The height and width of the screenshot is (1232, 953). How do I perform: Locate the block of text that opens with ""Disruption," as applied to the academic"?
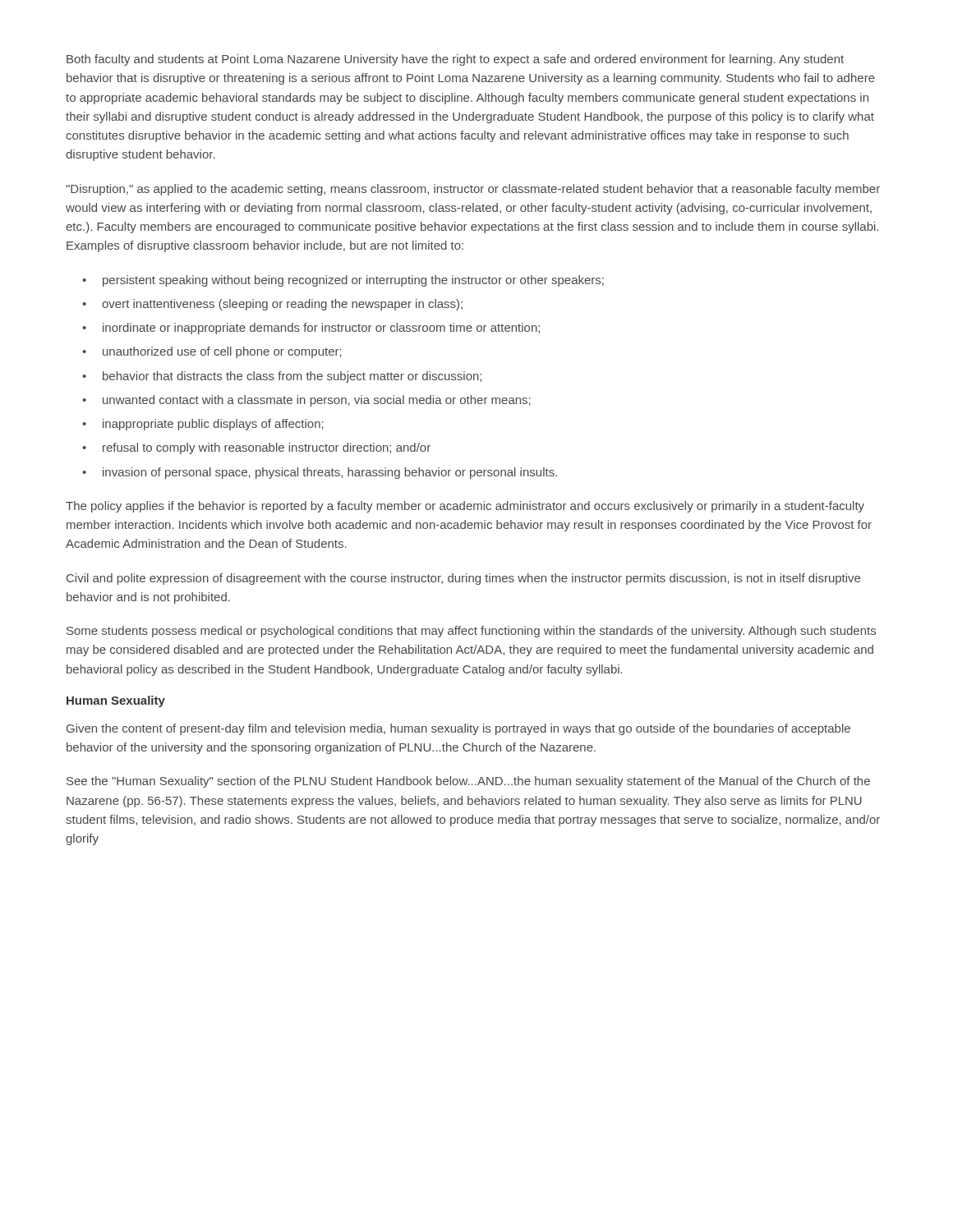[x=473, y=217]
